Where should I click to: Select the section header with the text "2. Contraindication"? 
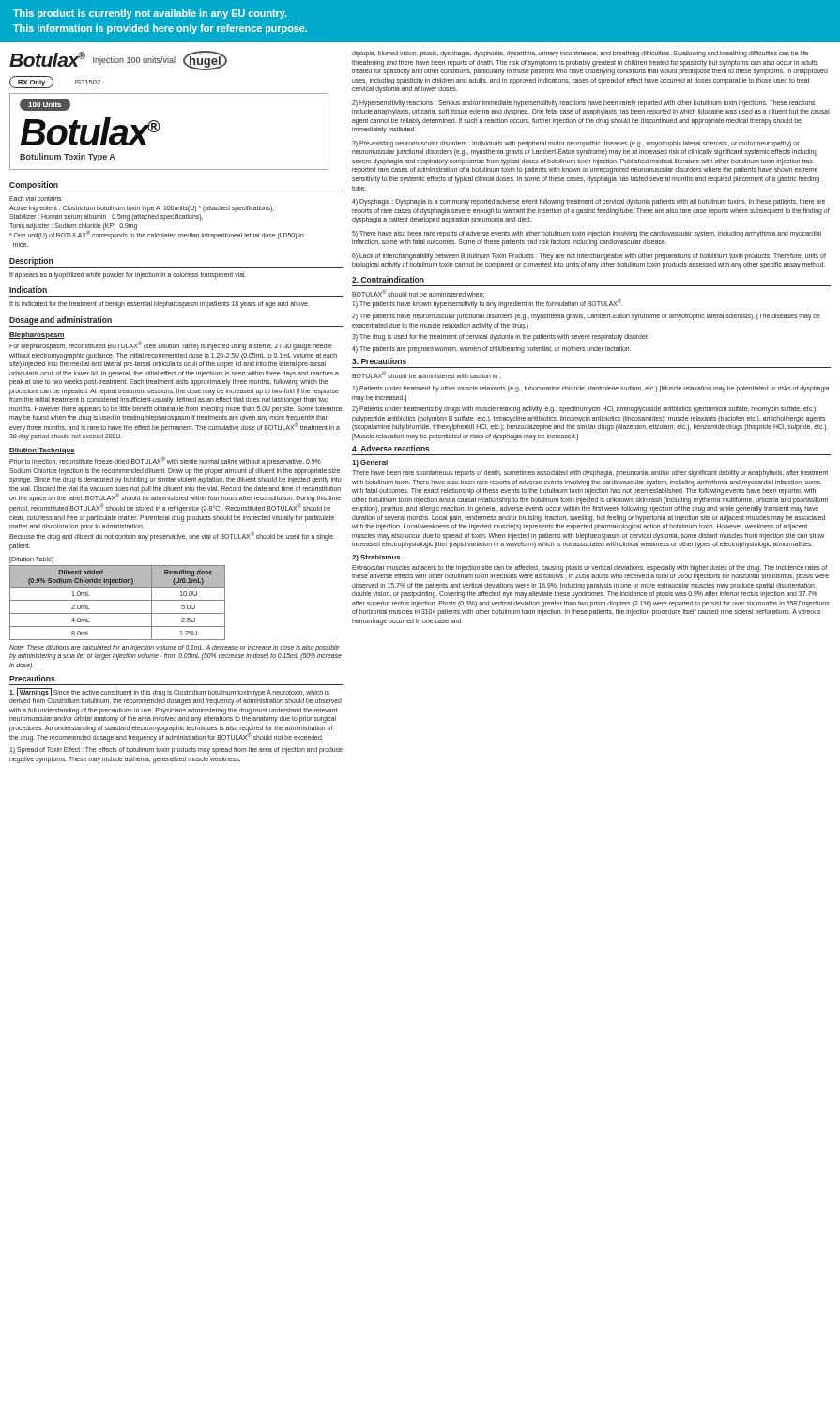388,279
